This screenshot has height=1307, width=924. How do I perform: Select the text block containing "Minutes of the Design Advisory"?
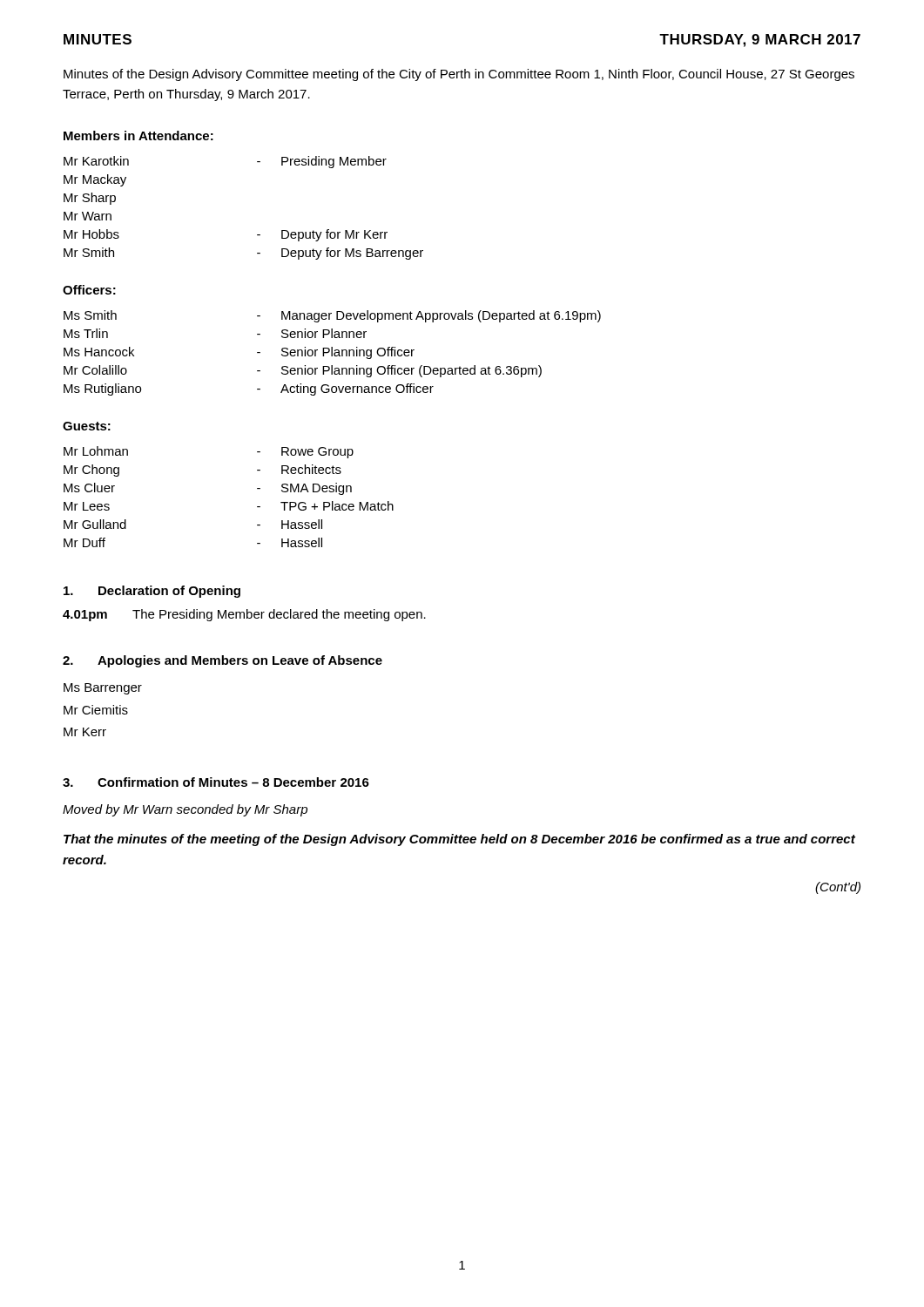459,83
